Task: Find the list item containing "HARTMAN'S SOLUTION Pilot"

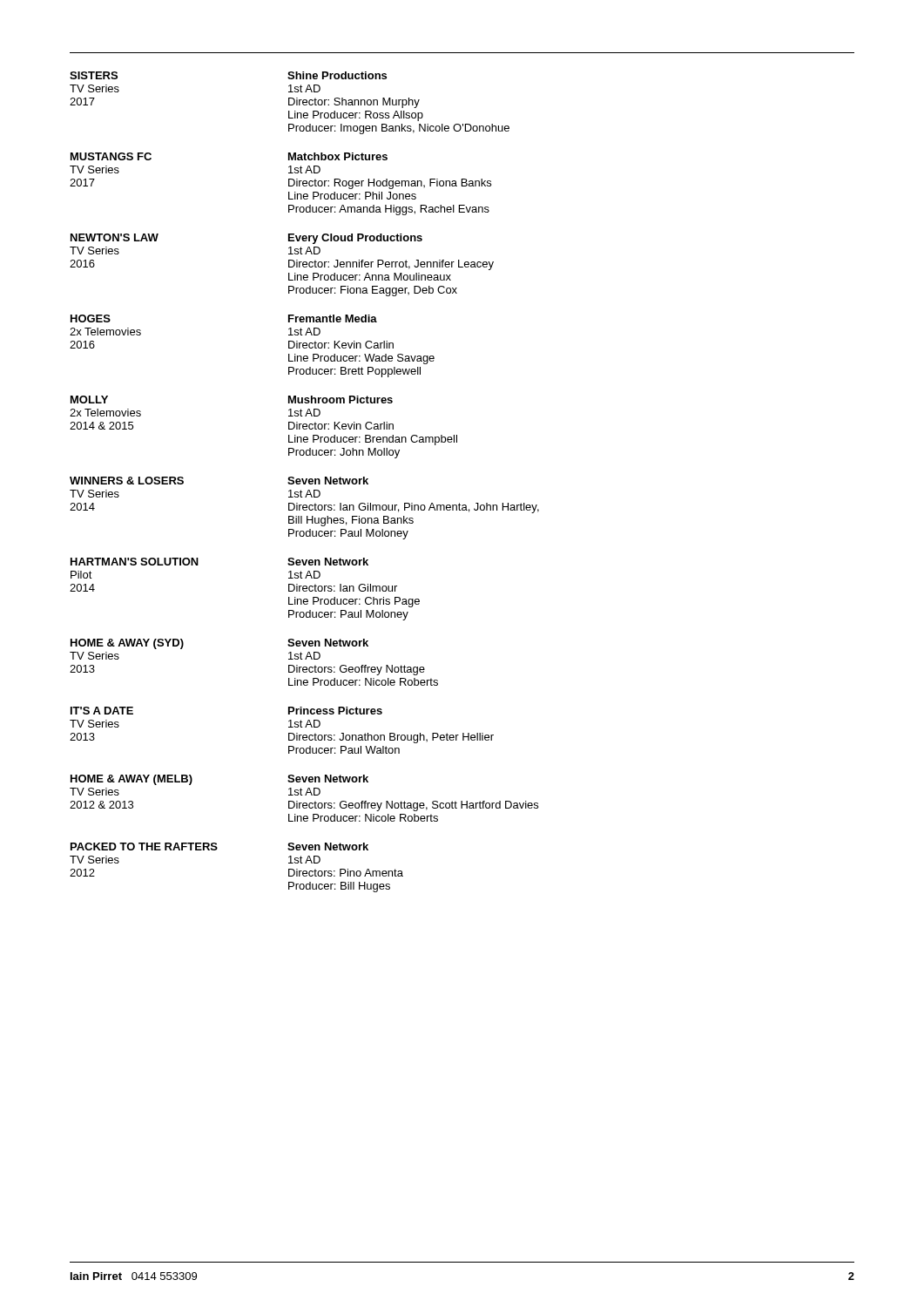Action: point(133,562)
